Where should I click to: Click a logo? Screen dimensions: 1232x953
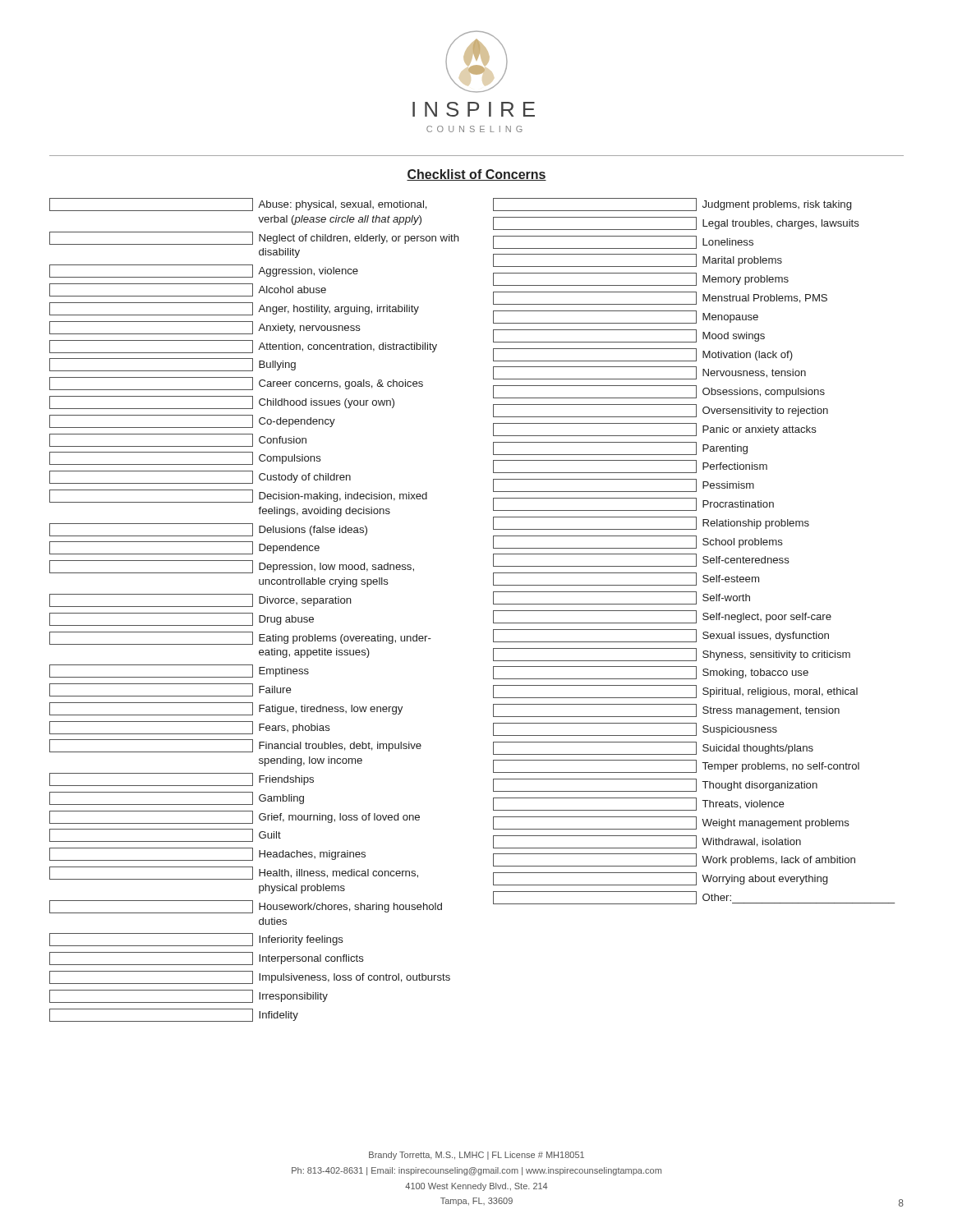pyautogui.click(x=476, y=71)
